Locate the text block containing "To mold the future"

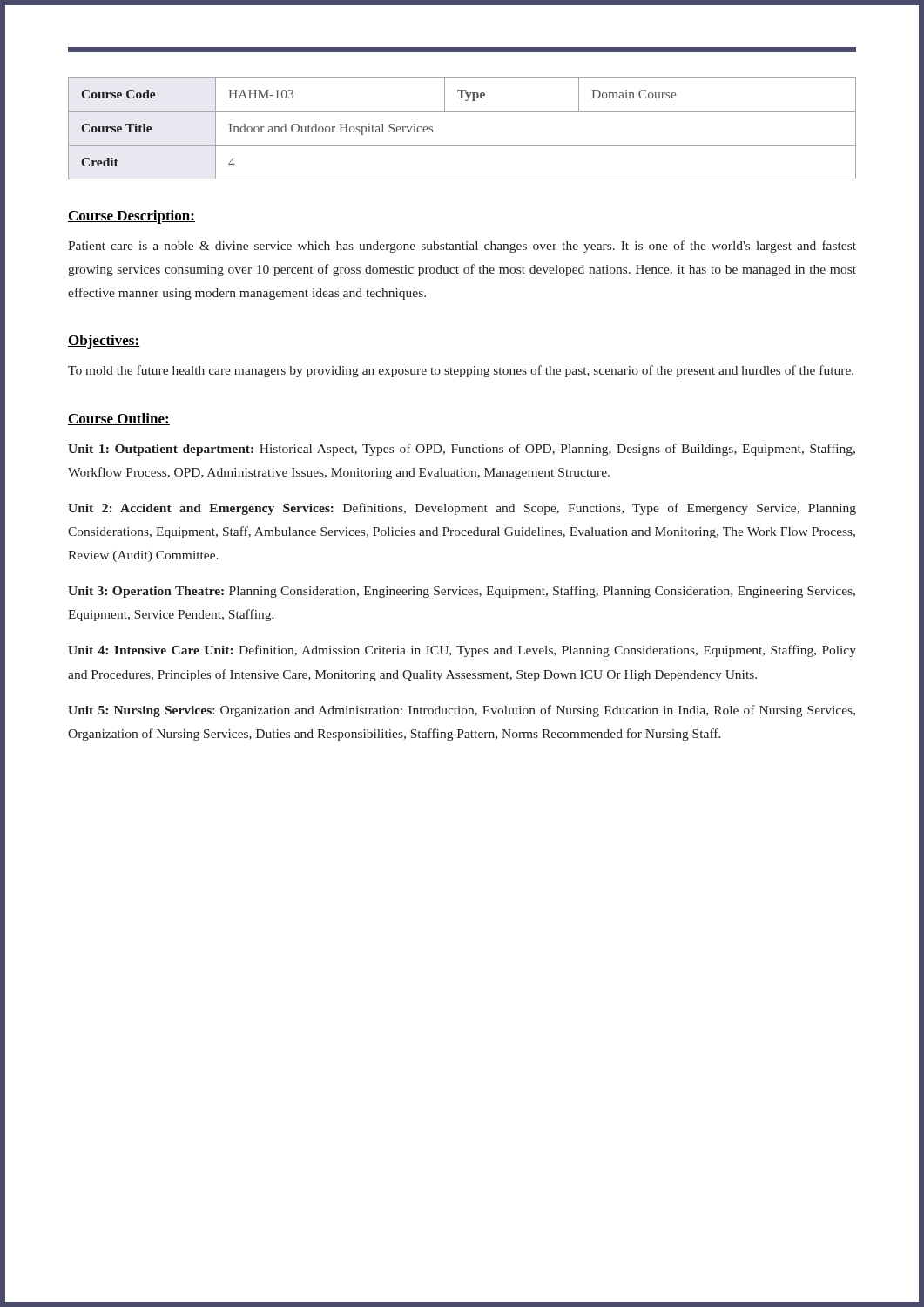coord(461,370)
